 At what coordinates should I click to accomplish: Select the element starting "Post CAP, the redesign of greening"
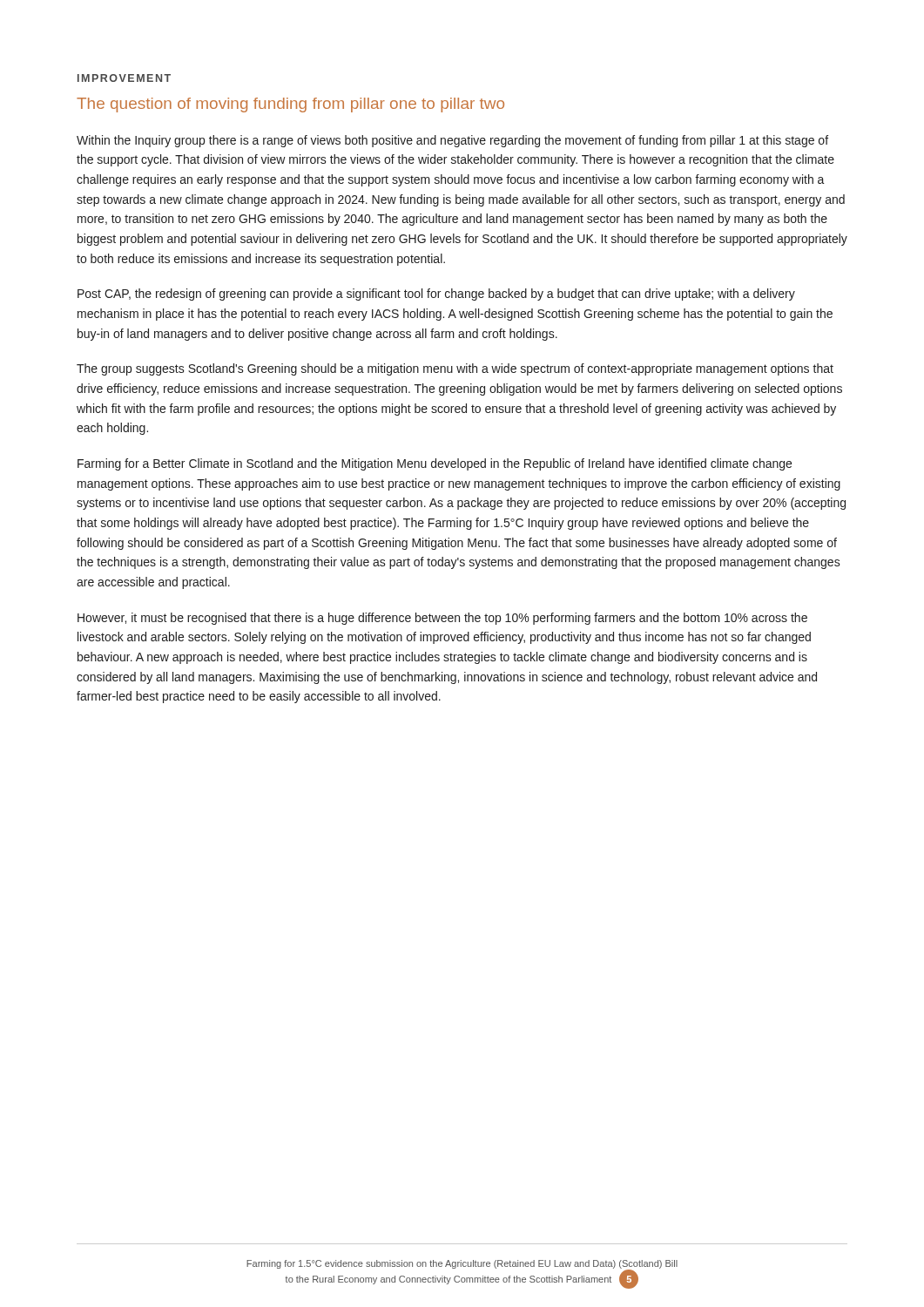tap(455, 314)
